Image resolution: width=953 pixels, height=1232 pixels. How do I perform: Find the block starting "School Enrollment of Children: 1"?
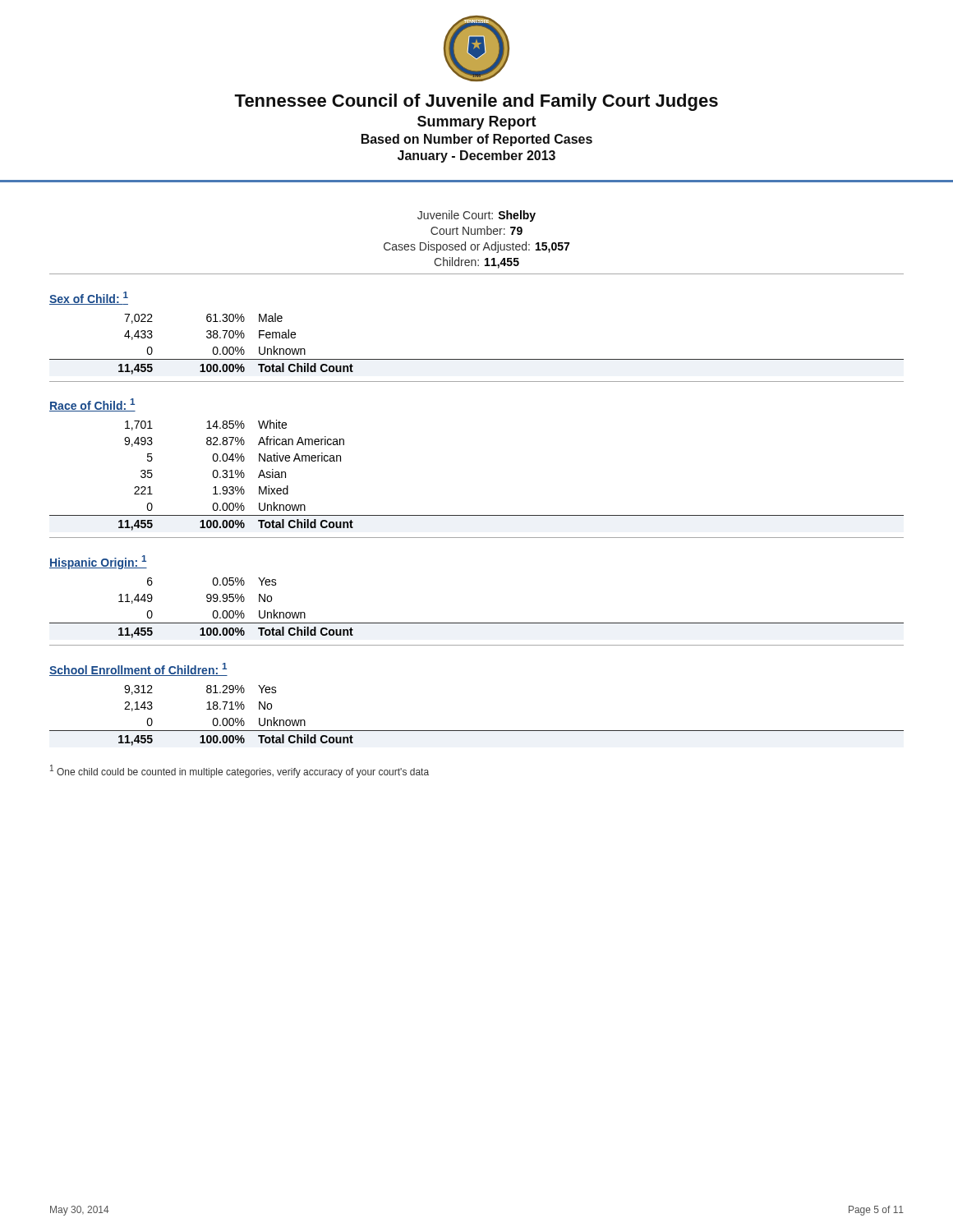point(138,668)
